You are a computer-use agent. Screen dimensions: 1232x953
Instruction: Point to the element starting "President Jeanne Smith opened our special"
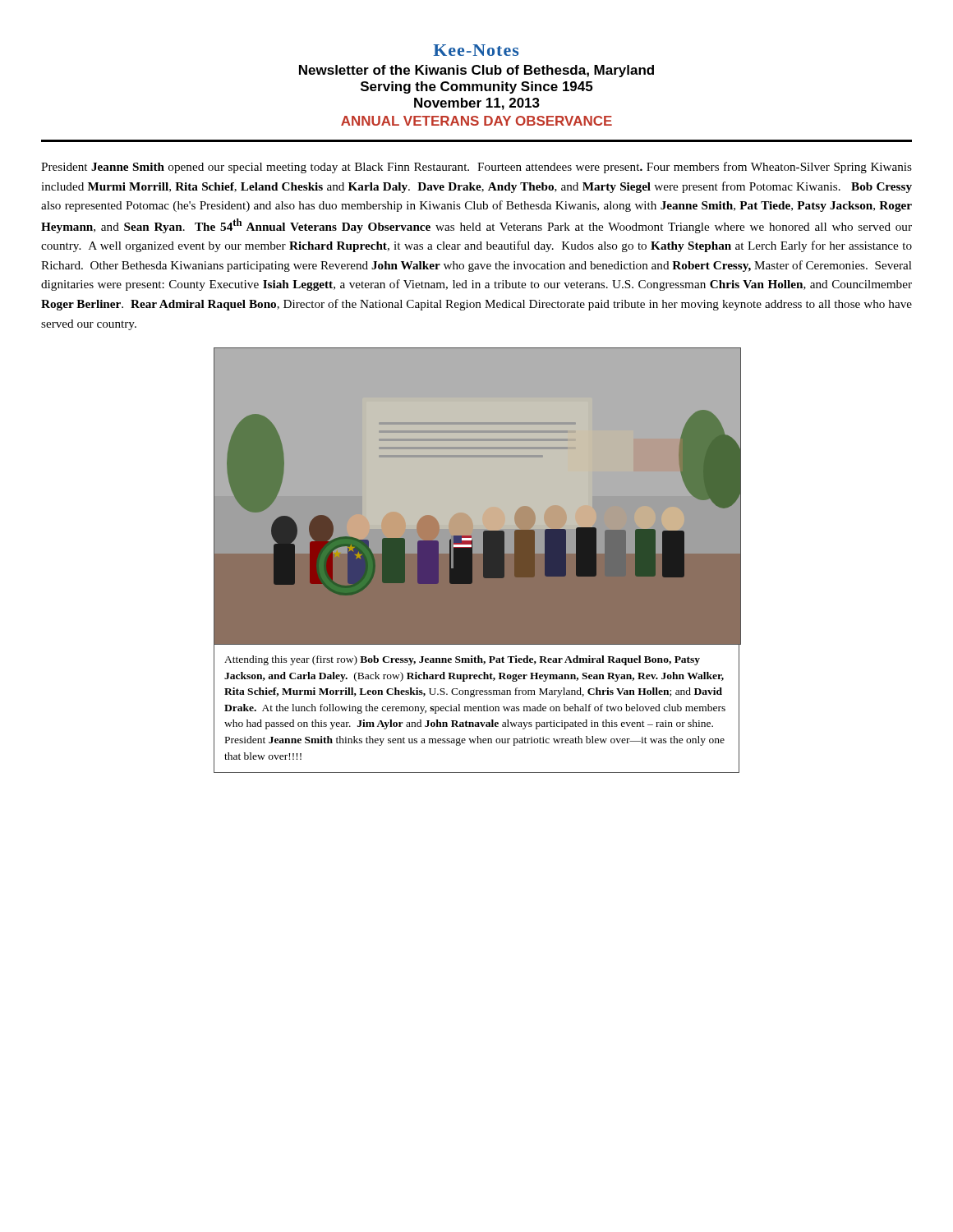(x=476, y=245)
